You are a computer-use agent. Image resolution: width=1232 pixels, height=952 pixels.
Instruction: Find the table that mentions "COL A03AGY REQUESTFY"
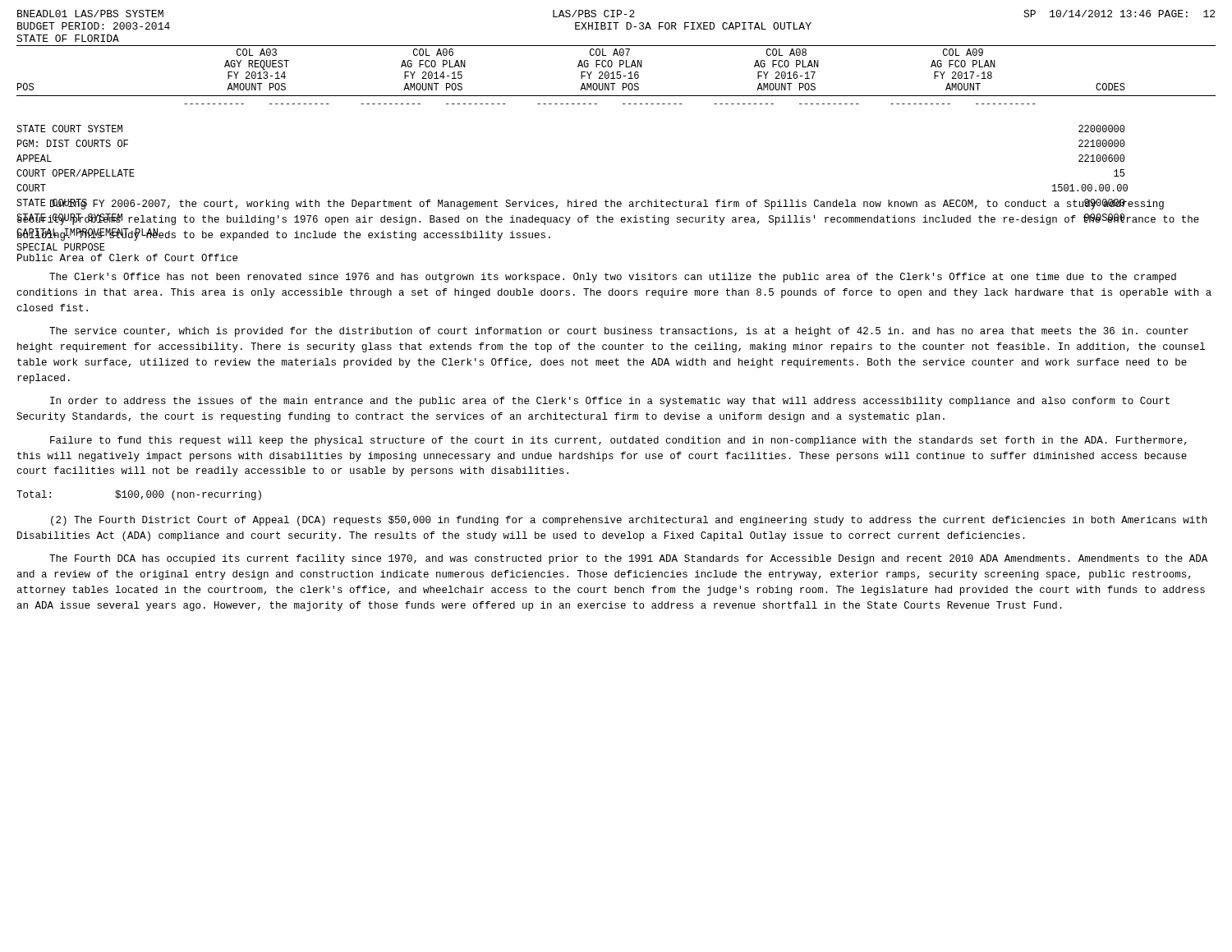(x=616, y=150)
